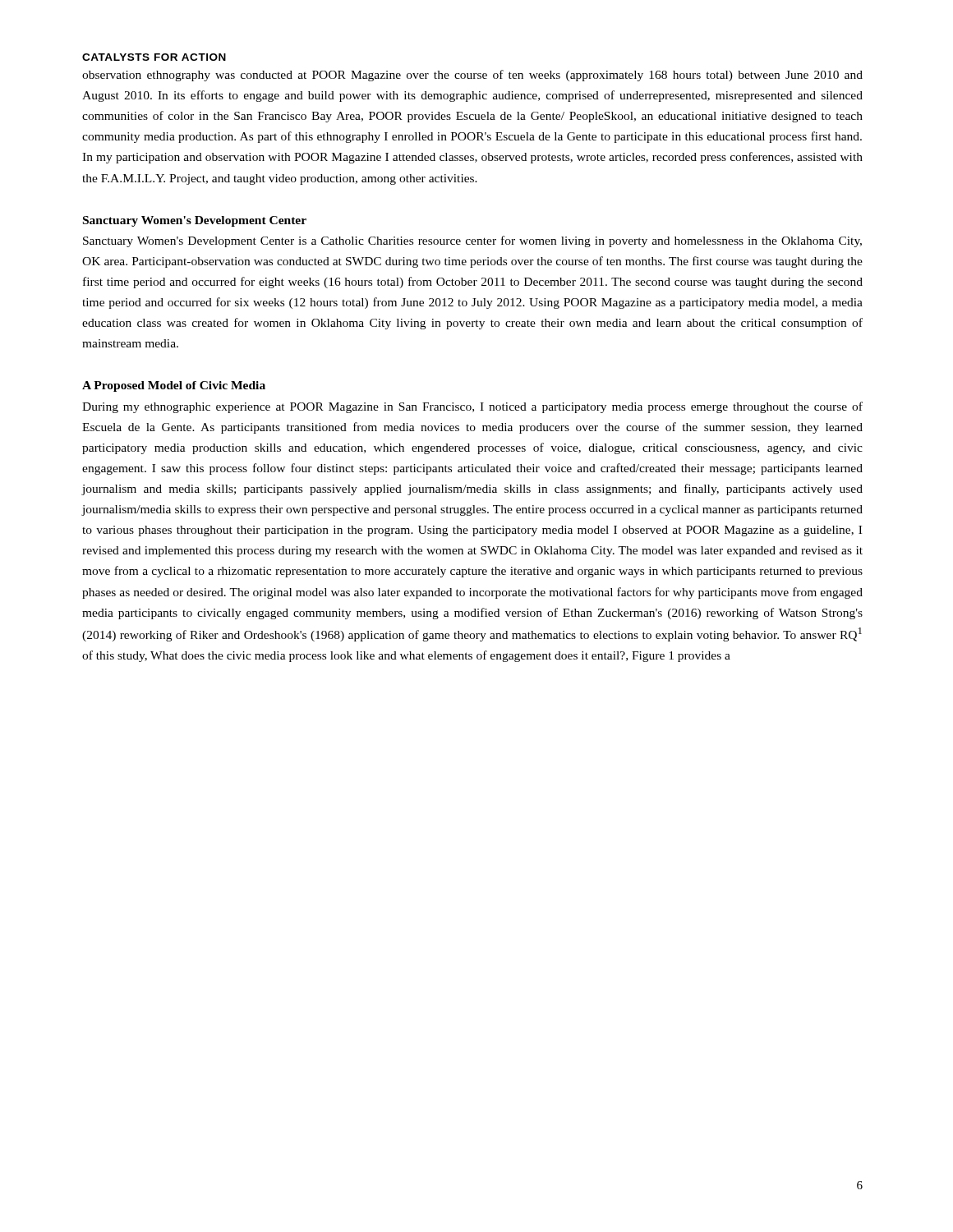Click where it says "Sanctuary Women's Development Center"
Screen dimensions: 1232x953
coord(194,219)
